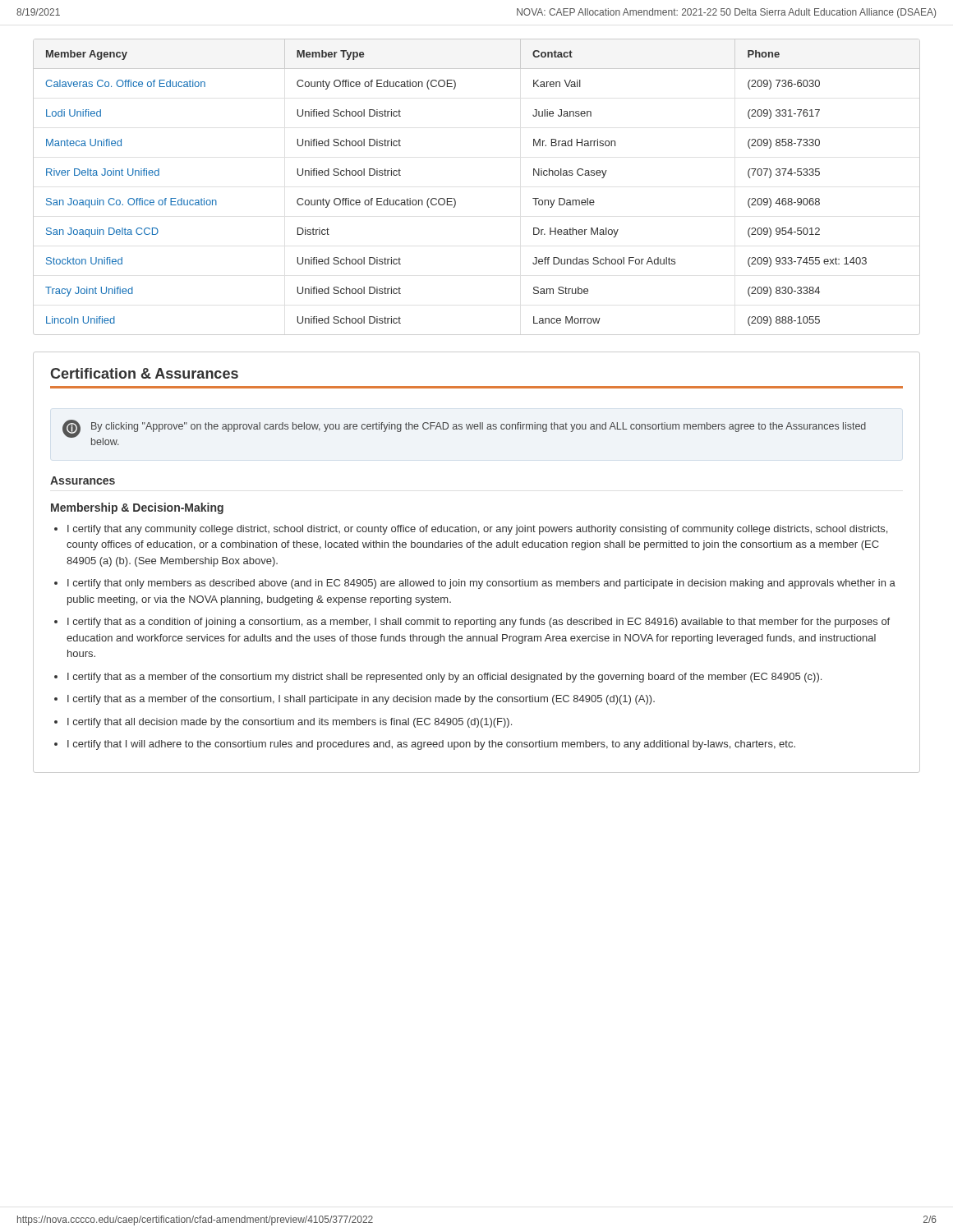Locate the region starting "By clicking "Approve""
Screen dimensions: 1232x953
[x=478, y=434]
